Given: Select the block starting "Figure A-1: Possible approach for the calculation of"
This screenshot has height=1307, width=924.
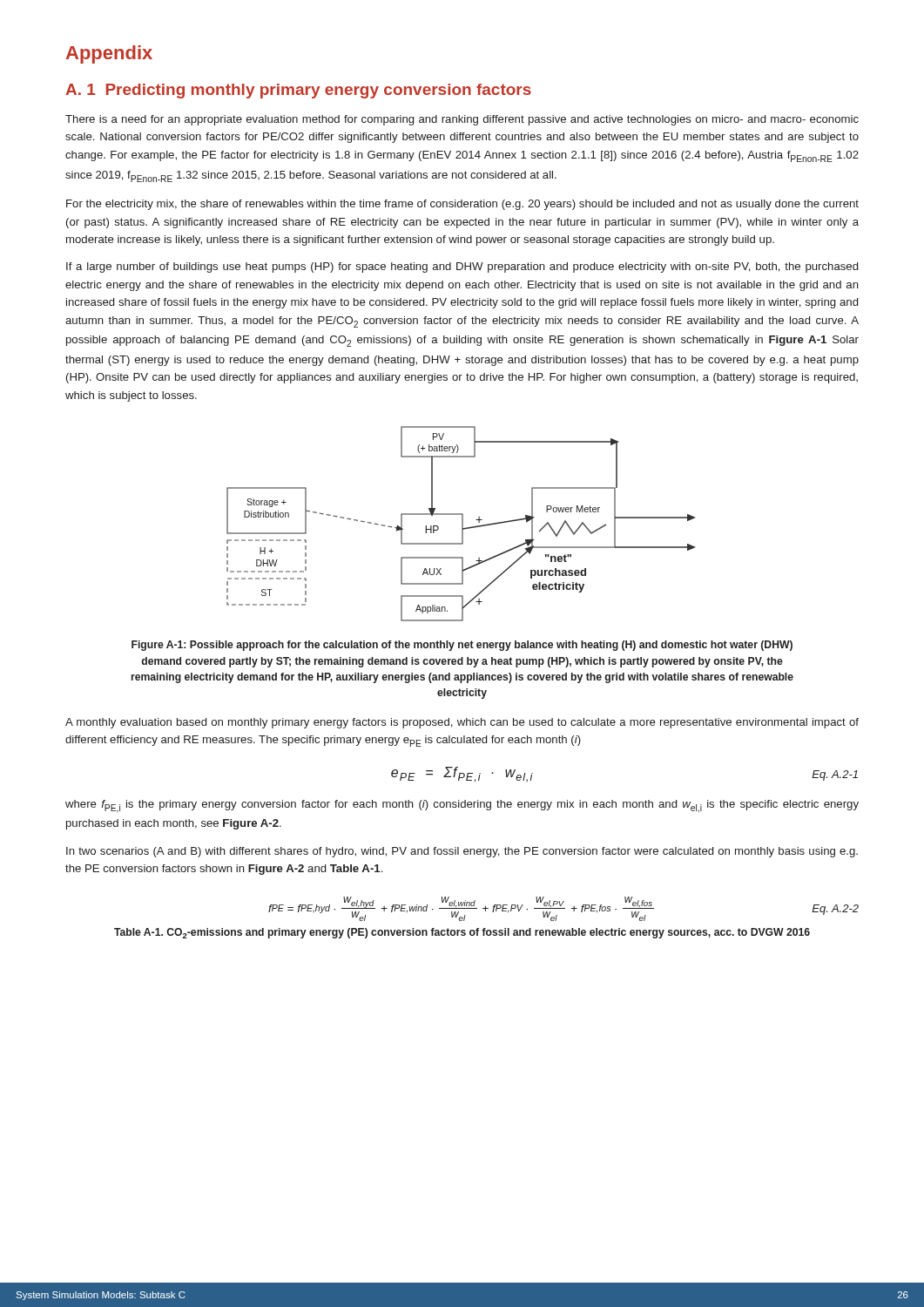Looking at the screenshot, I should pos(462,669).
